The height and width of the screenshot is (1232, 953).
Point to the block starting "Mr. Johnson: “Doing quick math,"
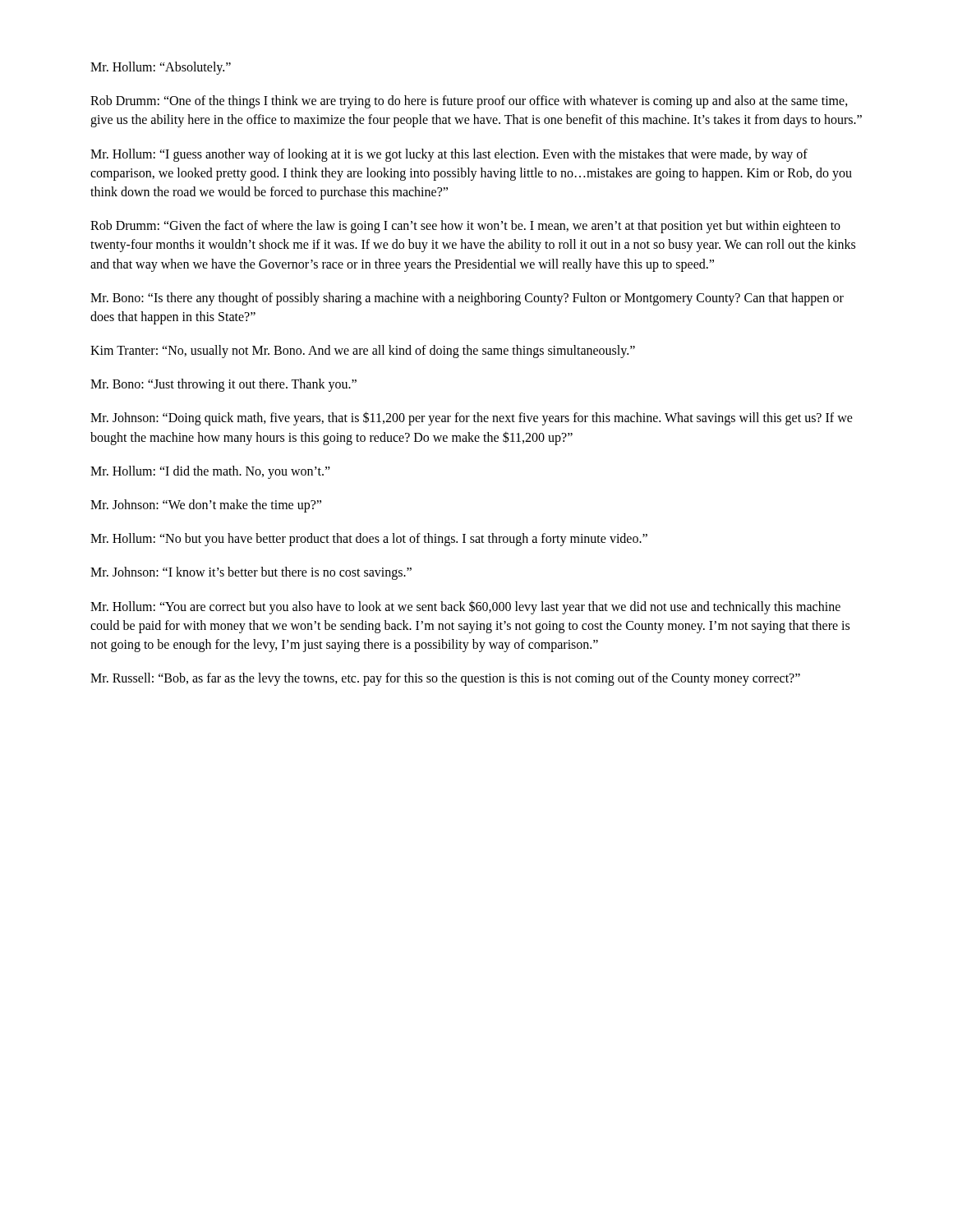pos(471,428)
